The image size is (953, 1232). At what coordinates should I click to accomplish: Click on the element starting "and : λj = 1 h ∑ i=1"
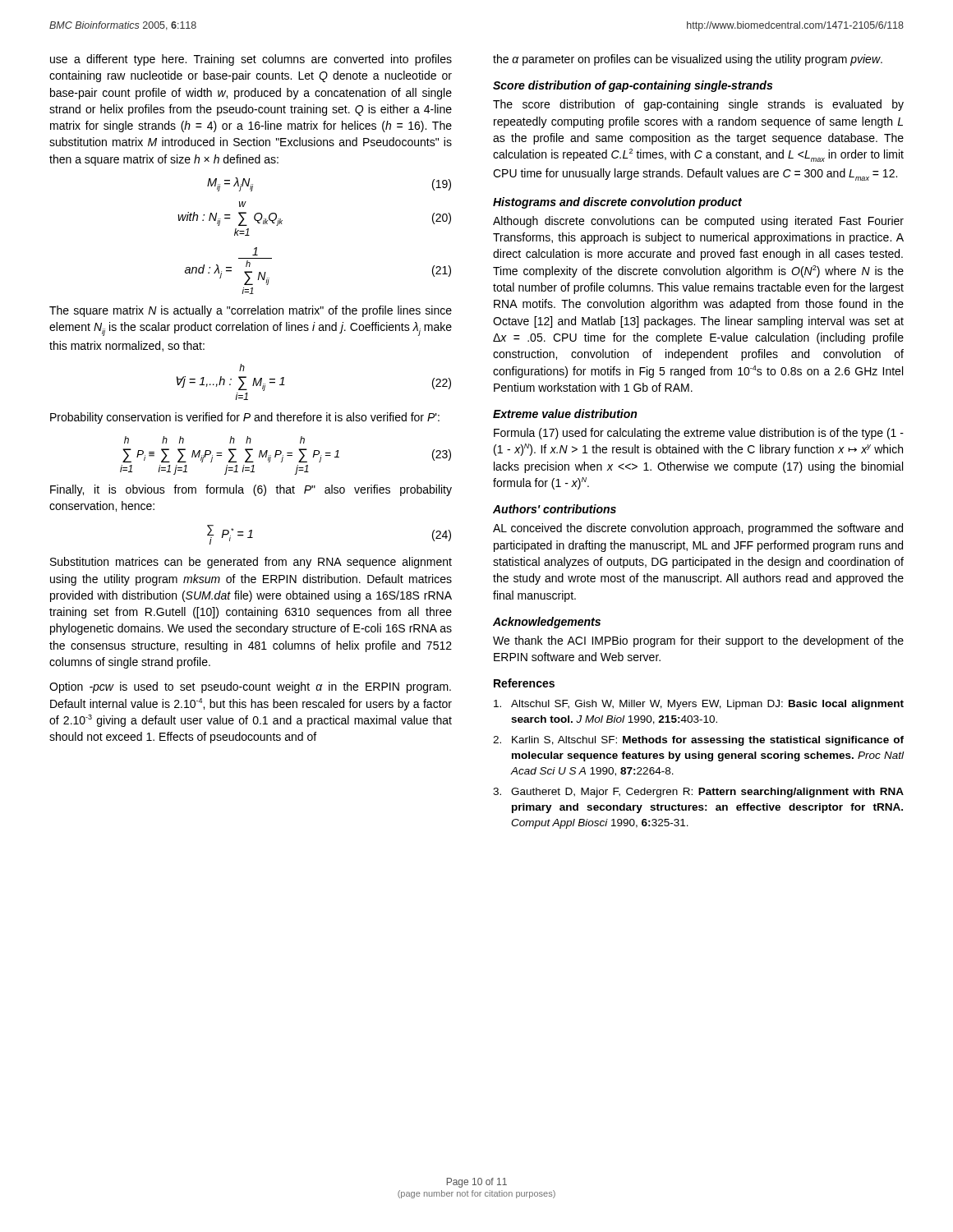point(251,270)
